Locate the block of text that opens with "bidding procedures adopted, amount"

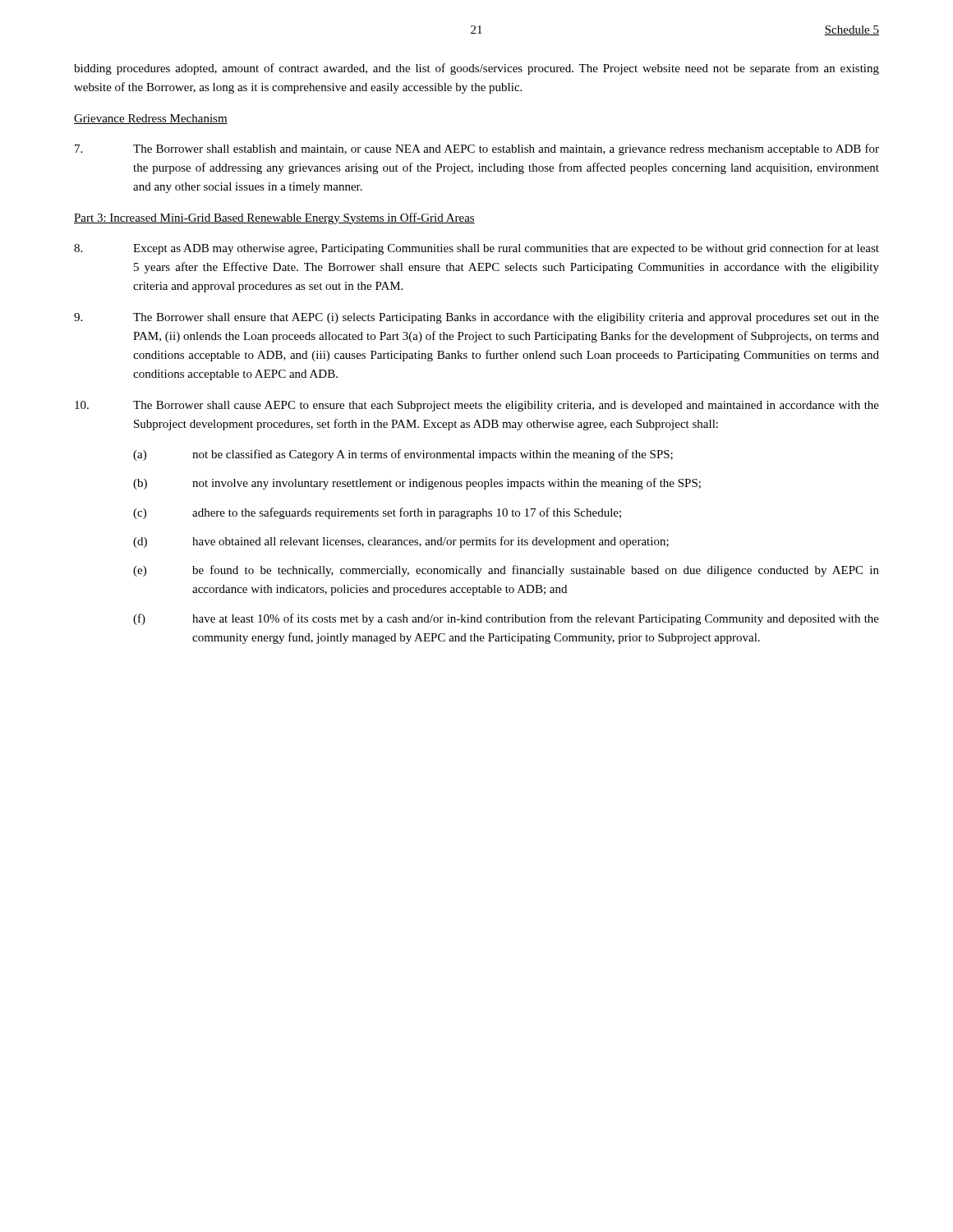pyautogui.click(x=476, y=78)
